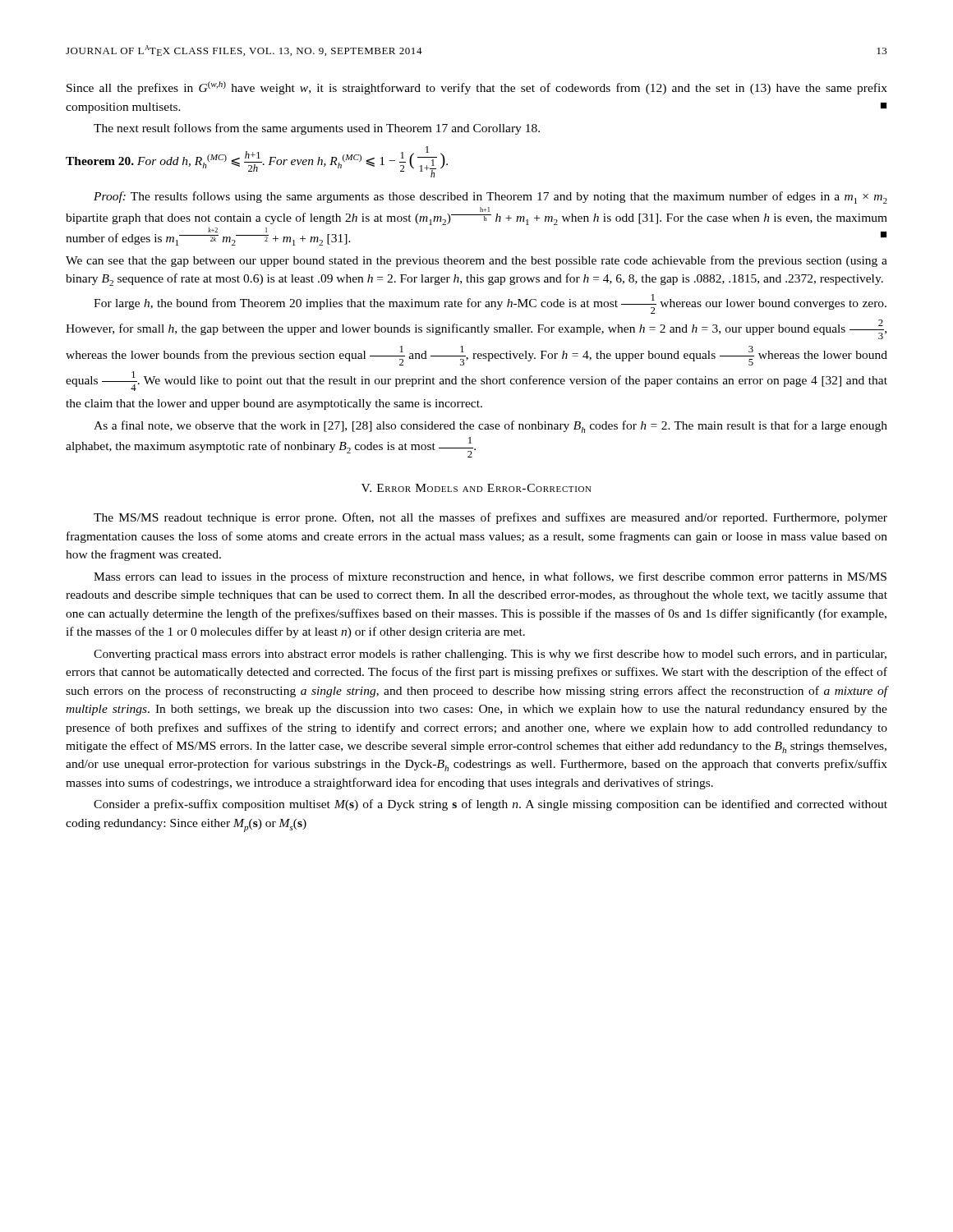Select the text block containing "Consider a prefix-suffix composition multiset M(s)"
Screen dimensions: 1232x953
click(476, 814)
